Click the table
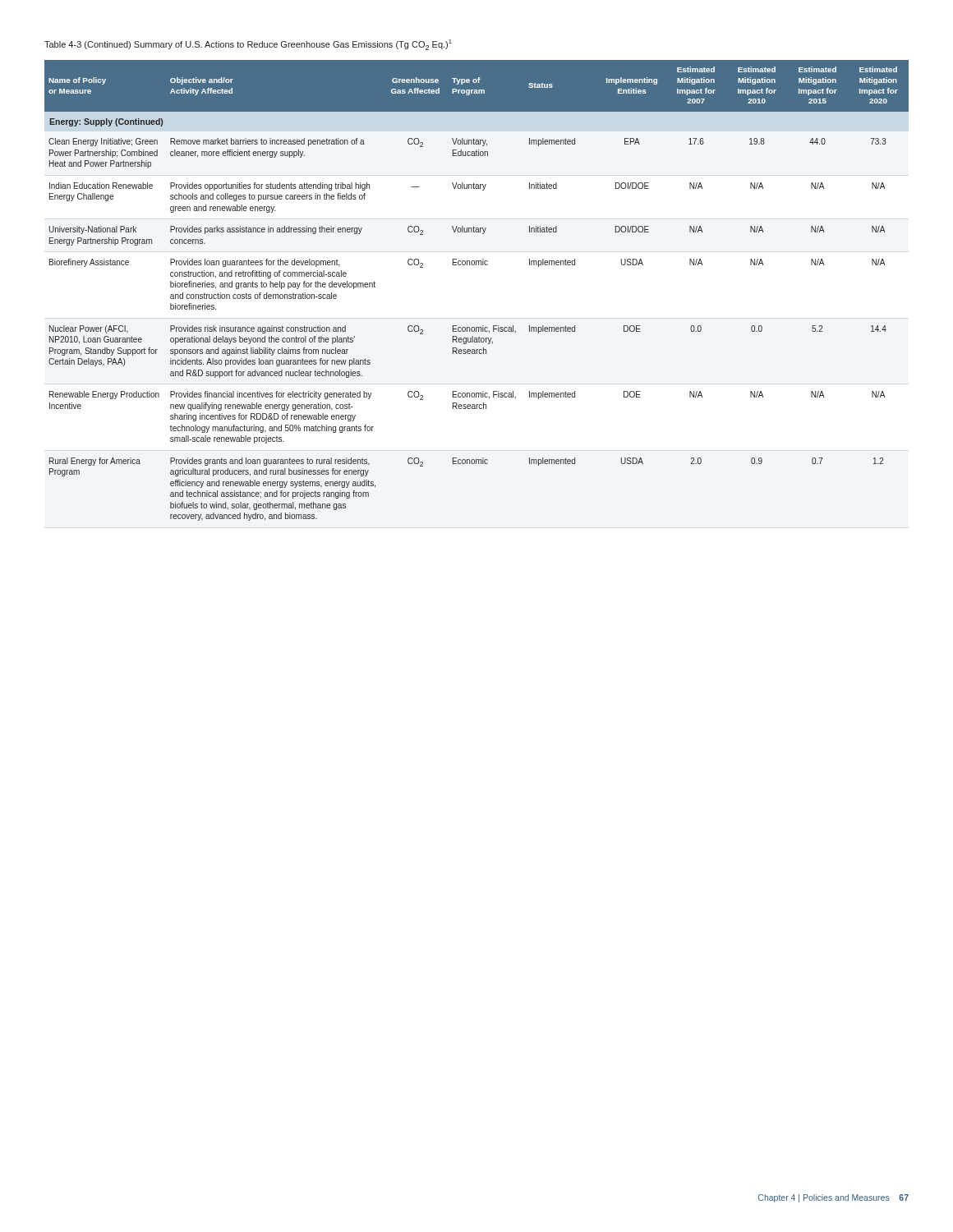Screen dimensions: 1232x953 476,294
